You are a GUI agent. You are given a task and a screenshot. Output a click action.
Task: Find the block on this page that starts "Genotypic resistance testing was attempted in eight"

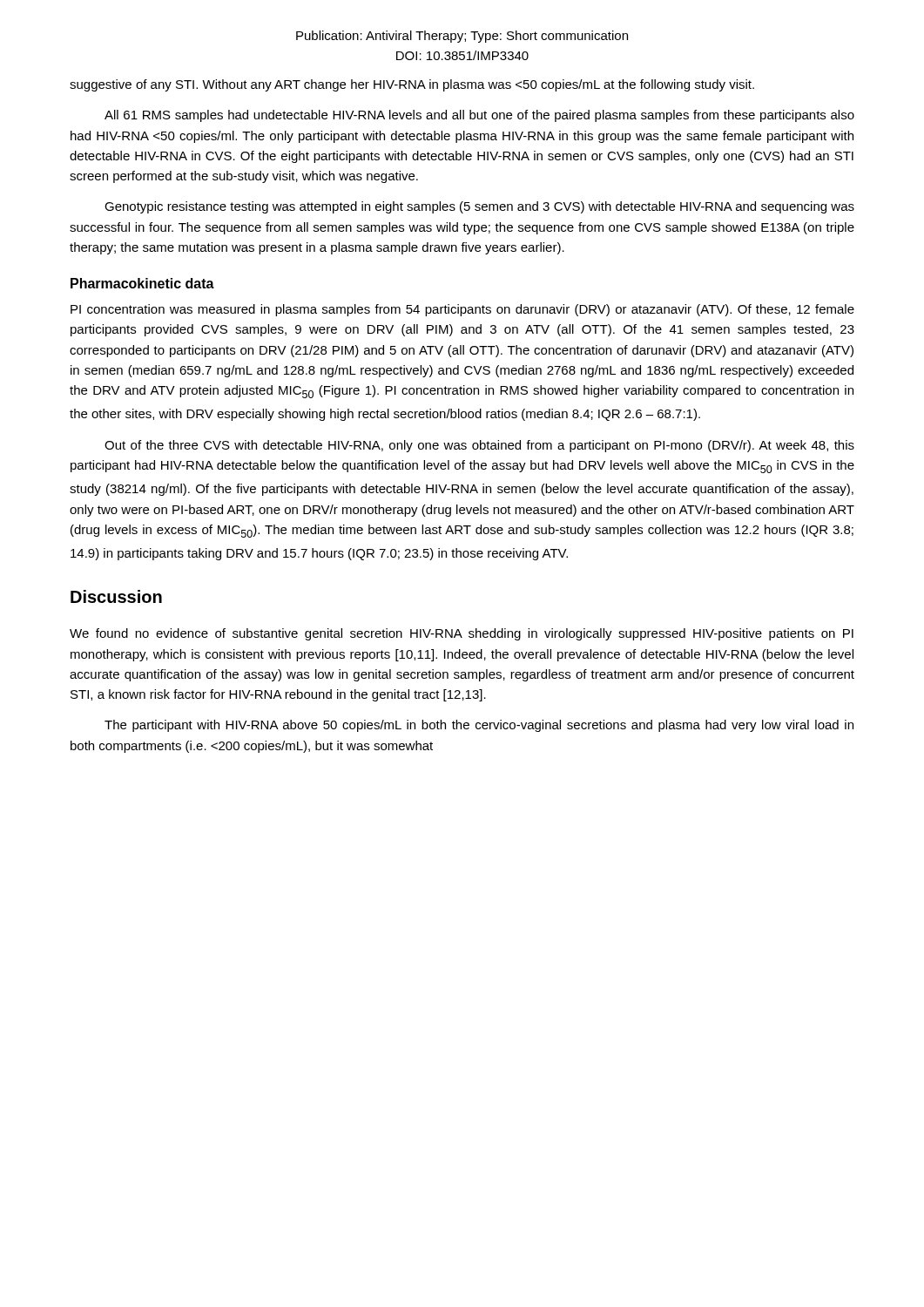click(462, 227)
